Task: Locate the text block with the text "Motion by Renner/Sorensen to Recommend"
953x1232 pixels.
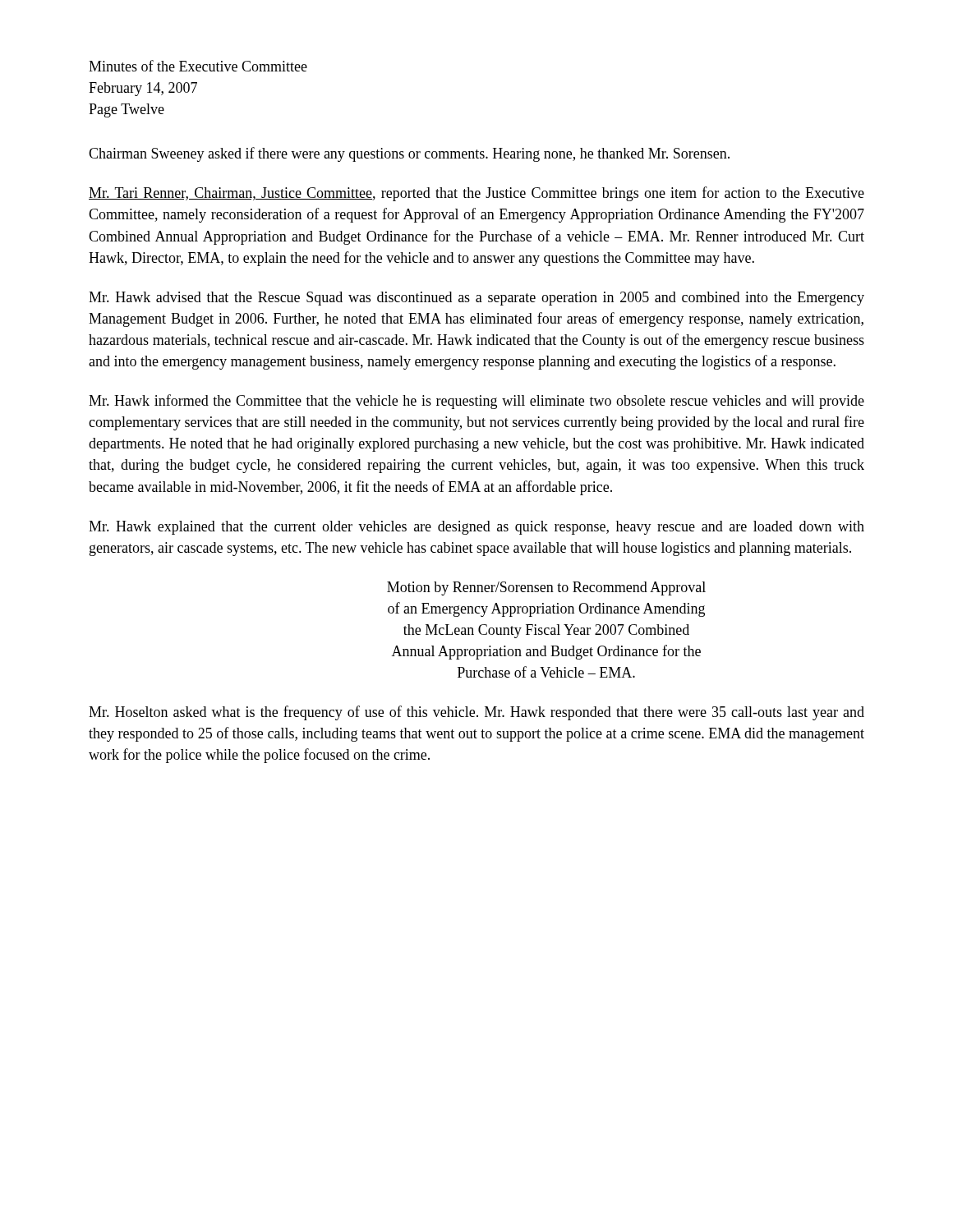Action: pyautogui.click(x=546, y=630)
